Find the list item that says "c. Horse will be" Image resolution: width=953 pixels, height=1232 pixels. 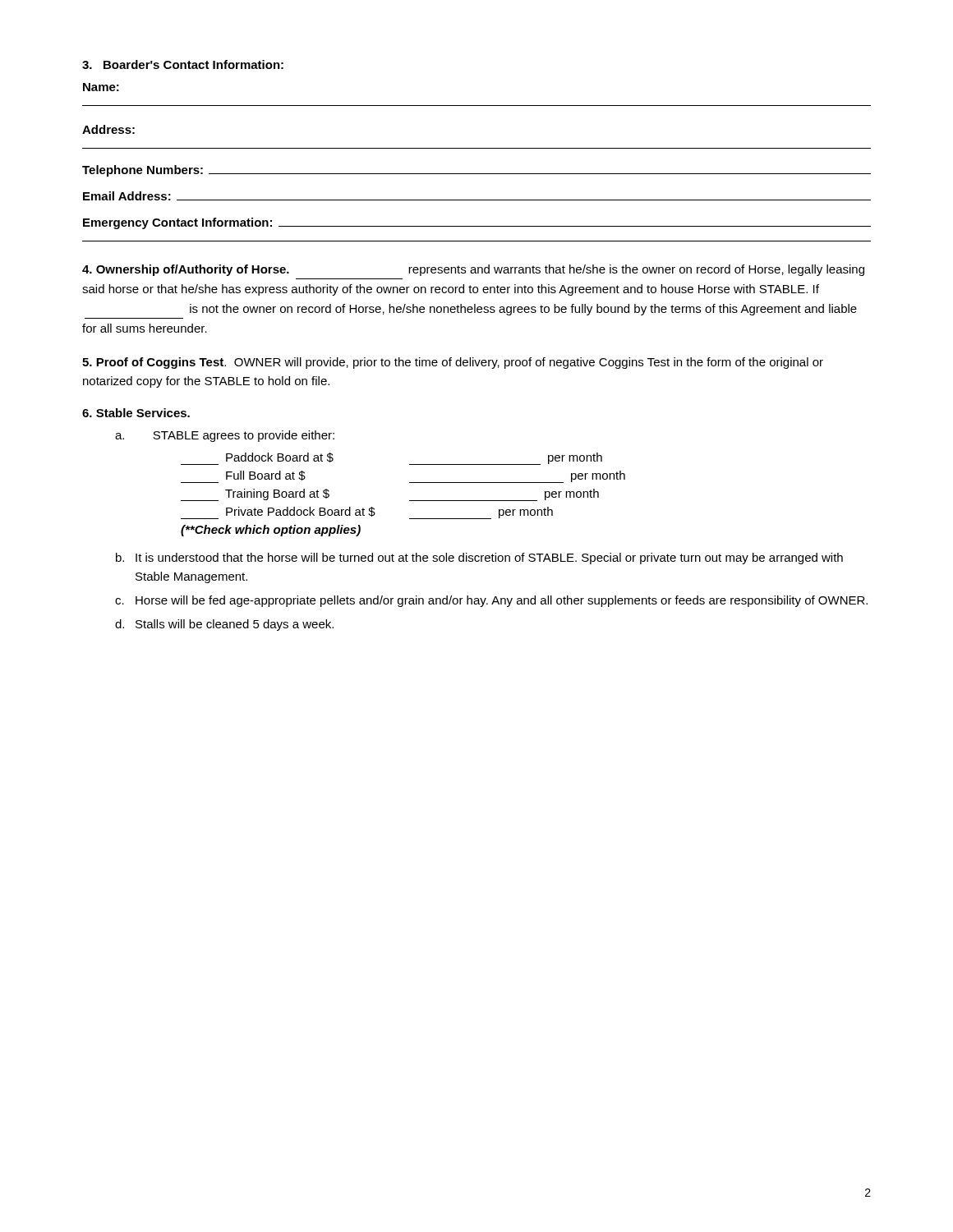pyautogui.click(x=492, y=600)
